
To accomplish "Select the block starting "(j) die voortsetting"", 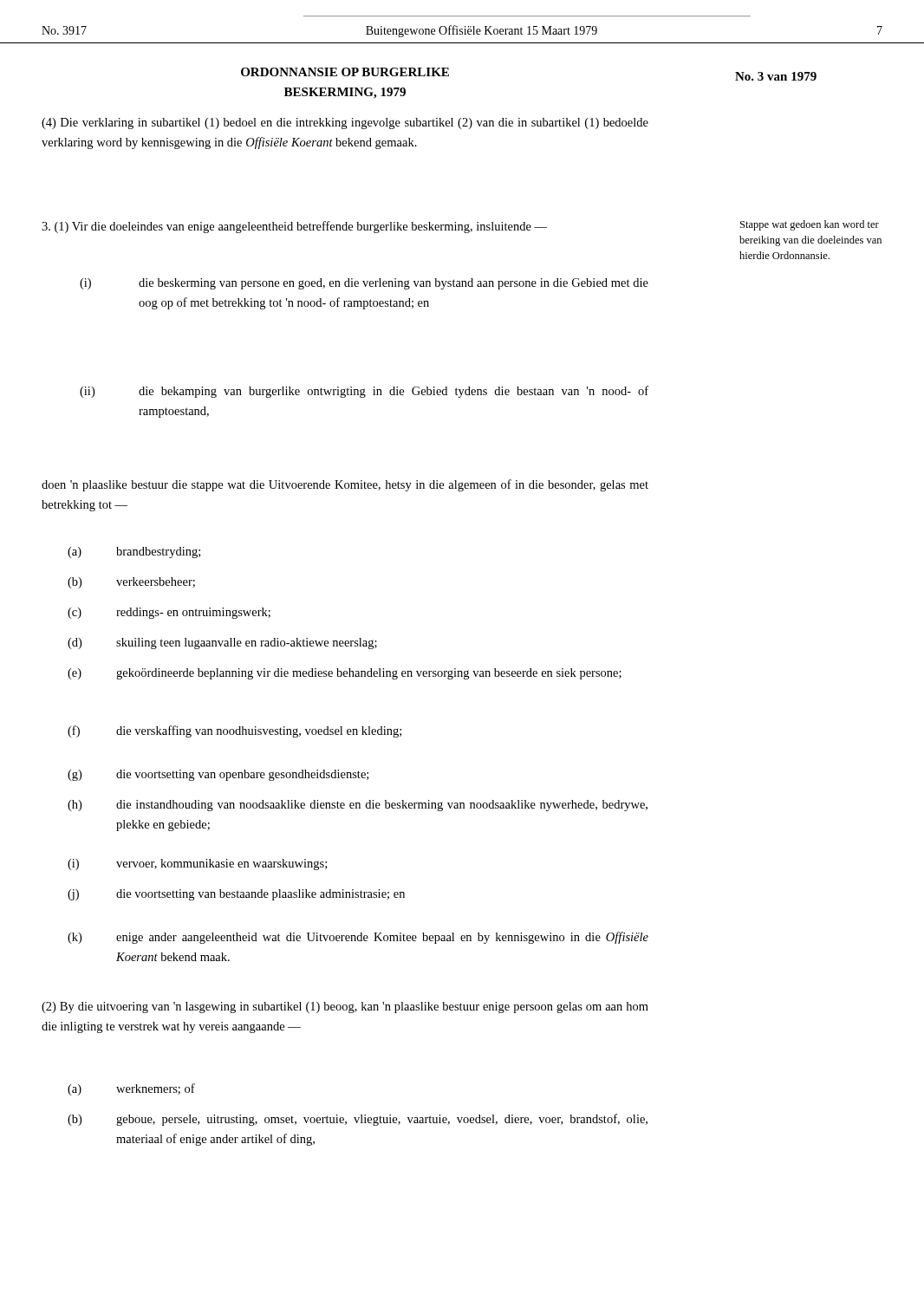I will pos(345,894).
